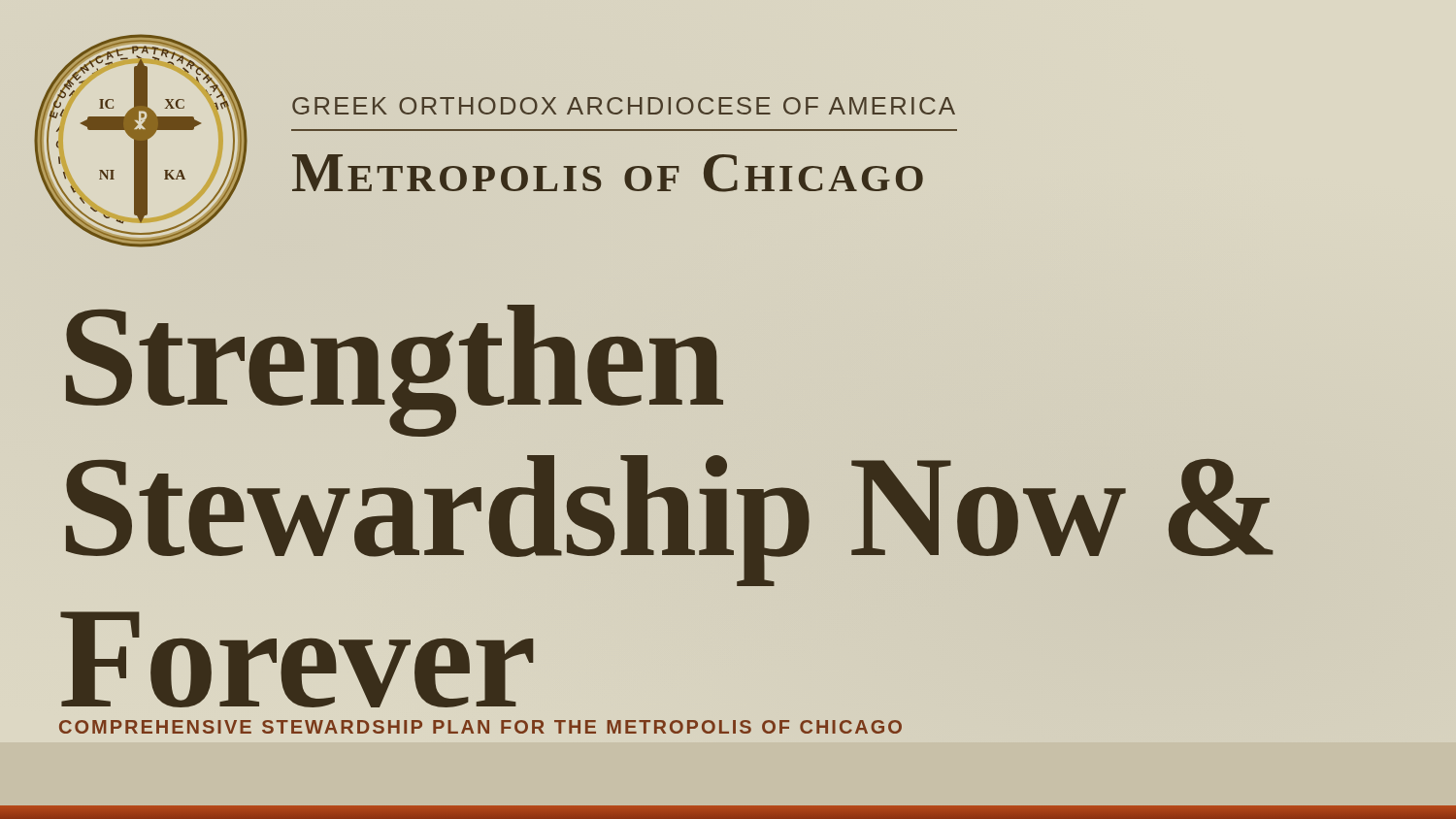Select the element starting "Greek Orthodox Archdiocese of America"

(624, 146)
